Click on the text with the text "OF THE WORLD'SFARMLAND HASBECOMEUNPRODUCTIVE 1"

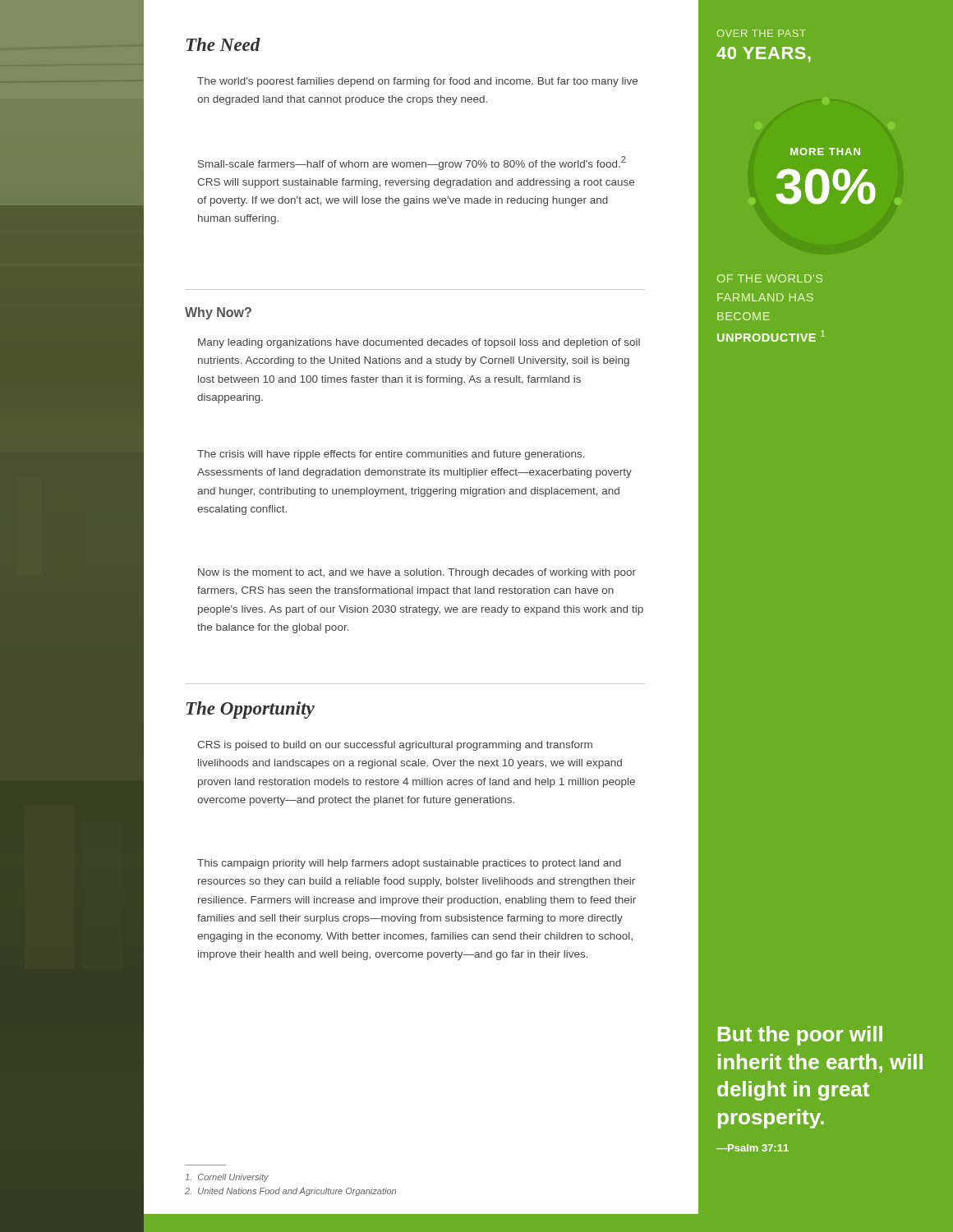770,278
